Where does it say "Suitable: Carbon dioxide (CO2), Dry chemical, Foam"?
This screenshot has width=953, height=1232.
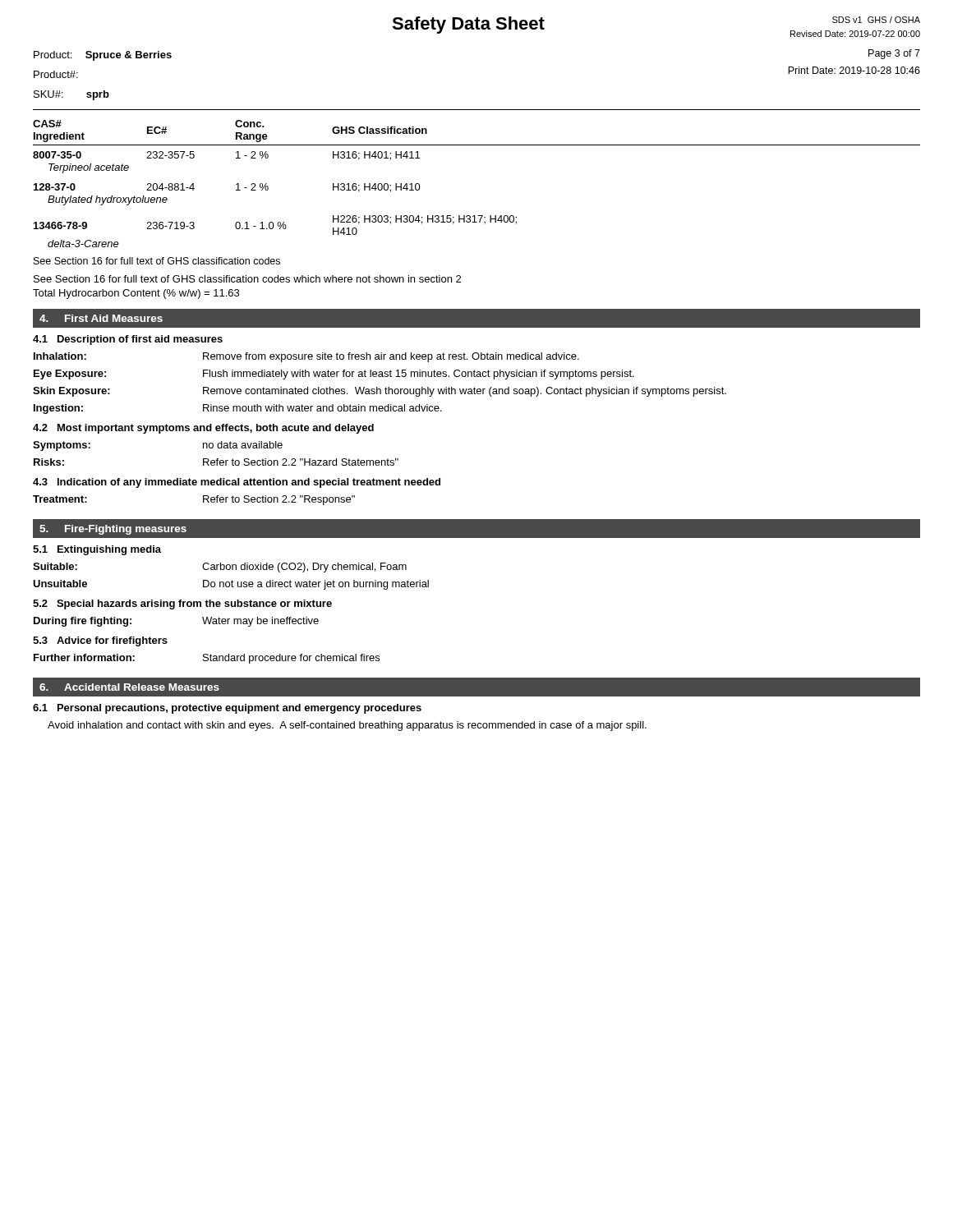coord(220,568)
